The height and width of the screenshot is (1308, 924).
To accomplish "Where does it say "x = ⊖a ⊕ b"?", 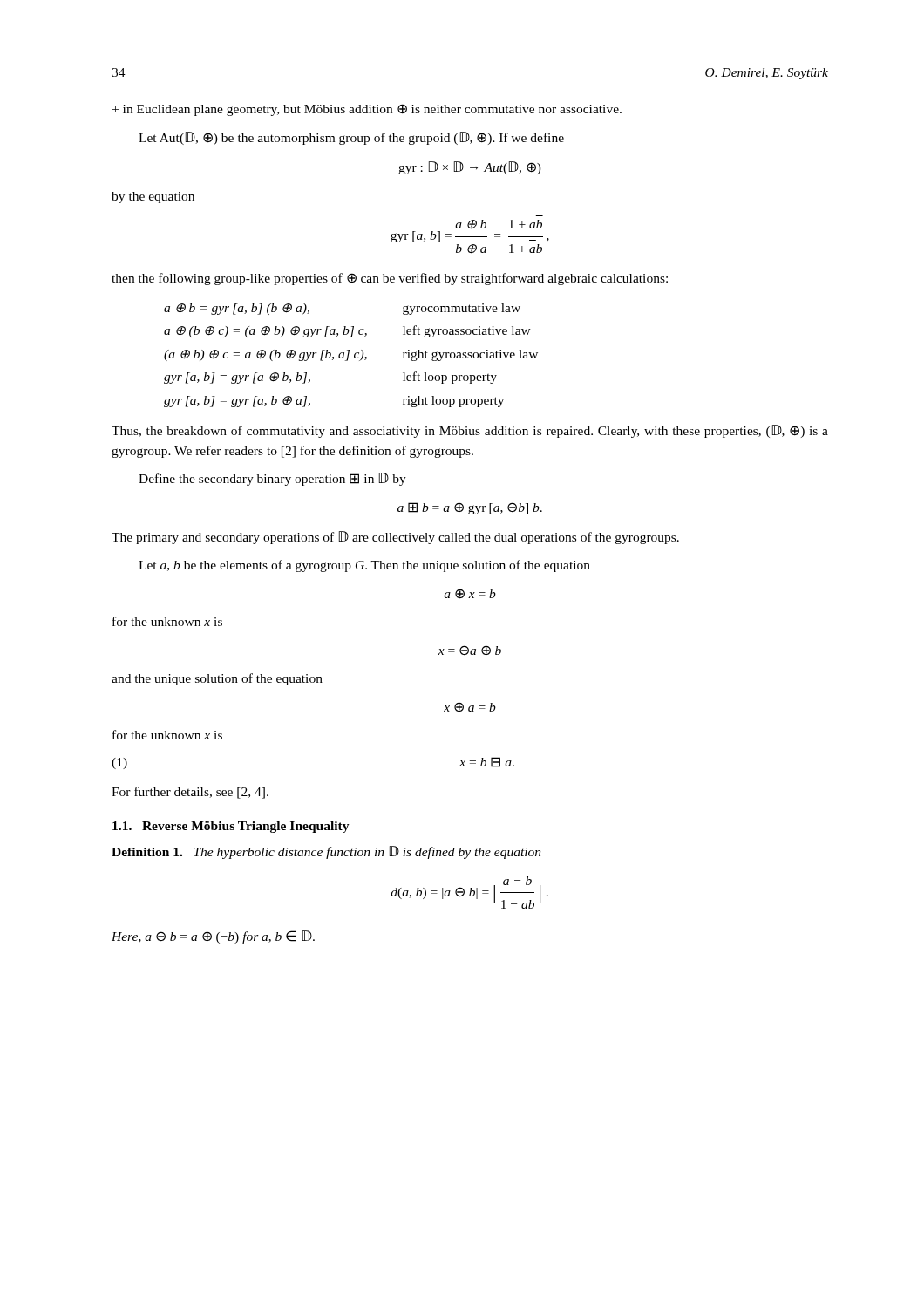I will tap(470, 650).
